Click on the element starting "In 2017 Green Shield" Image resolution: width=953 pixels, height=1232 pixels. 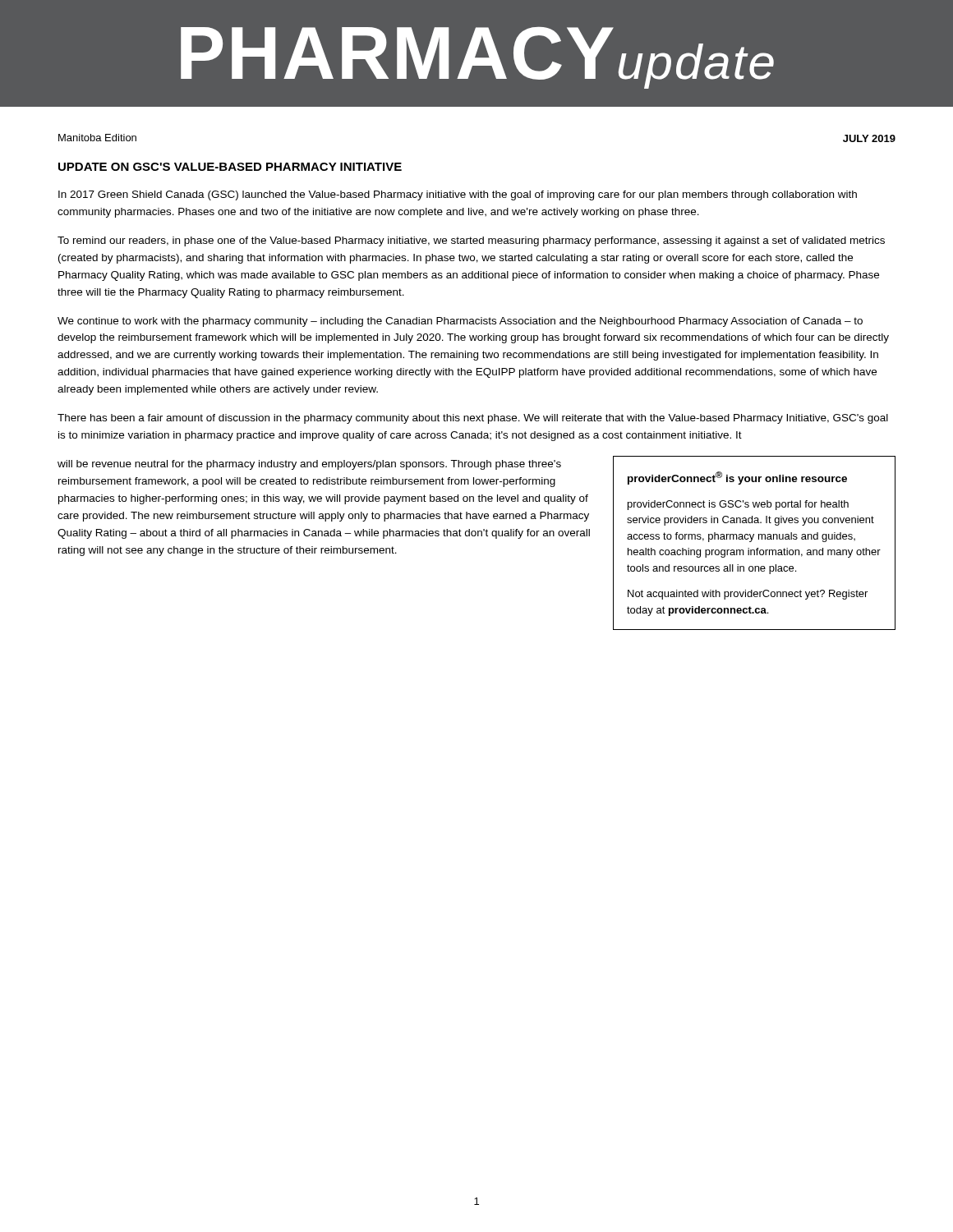457,203
